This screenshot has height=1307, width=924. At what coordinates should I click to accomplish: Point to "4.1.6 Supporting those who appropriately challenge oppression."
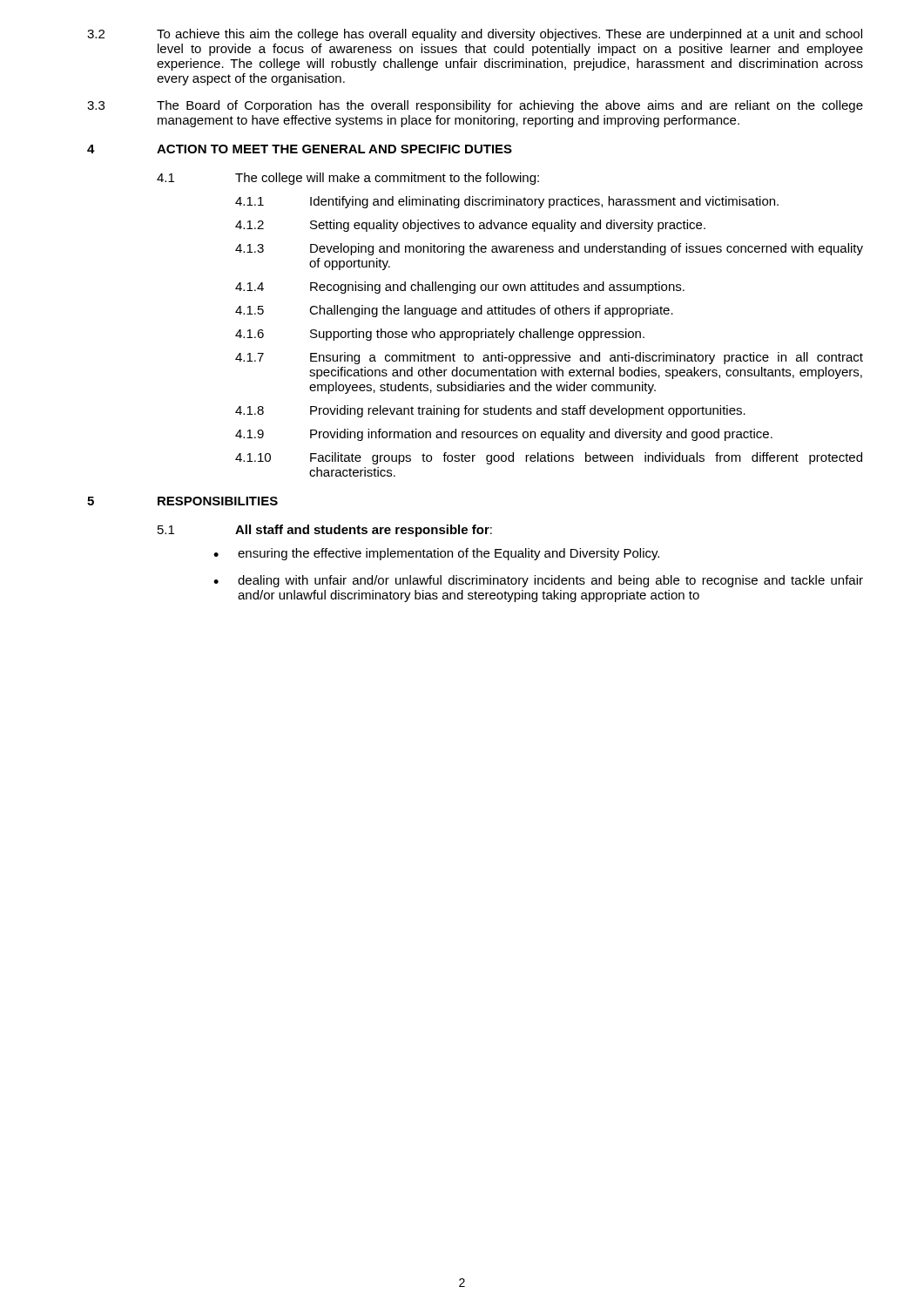pos(549,333)
